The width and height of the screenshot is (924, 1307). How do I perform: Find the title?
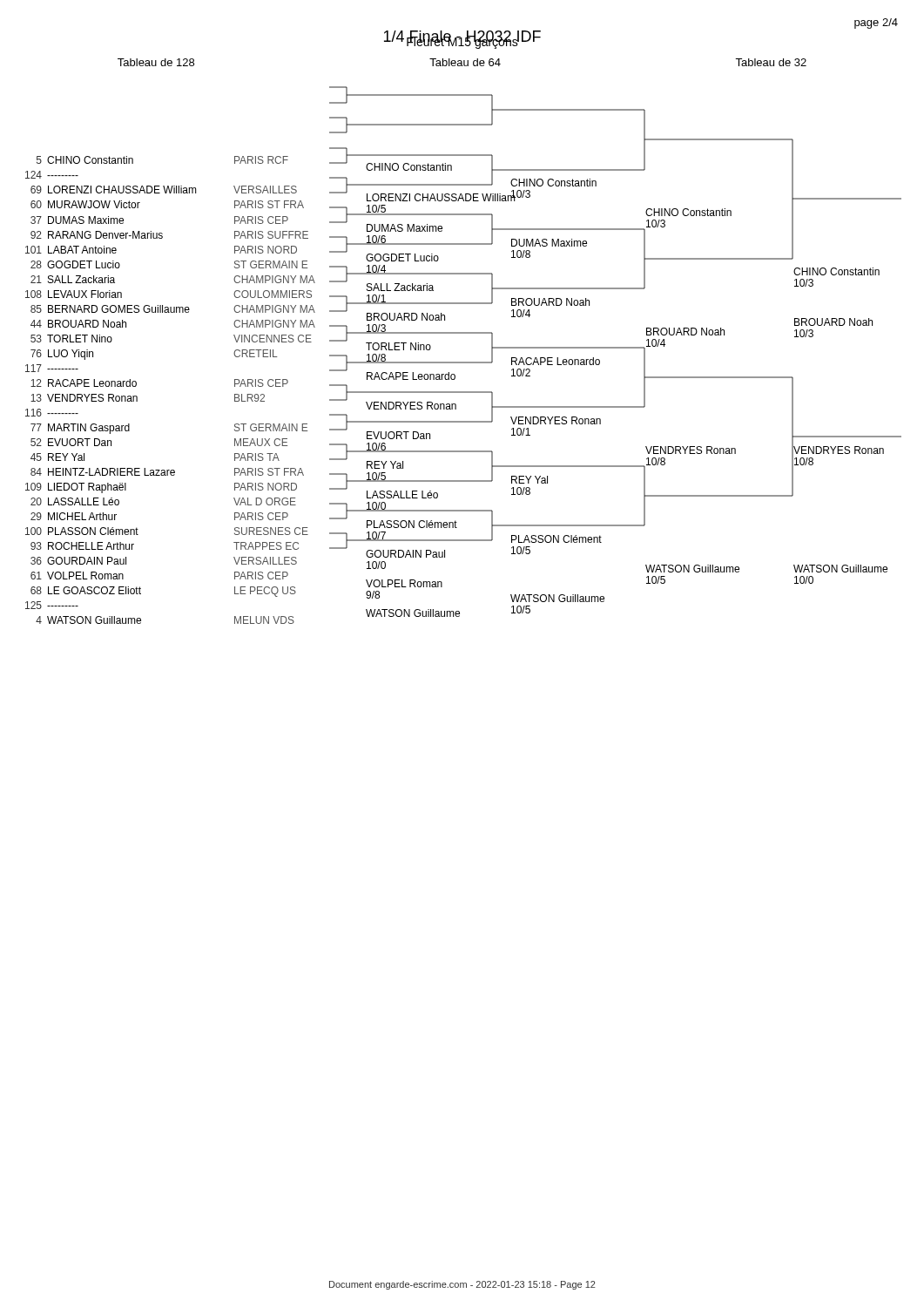pyautogui.click(x=462, y=37)
